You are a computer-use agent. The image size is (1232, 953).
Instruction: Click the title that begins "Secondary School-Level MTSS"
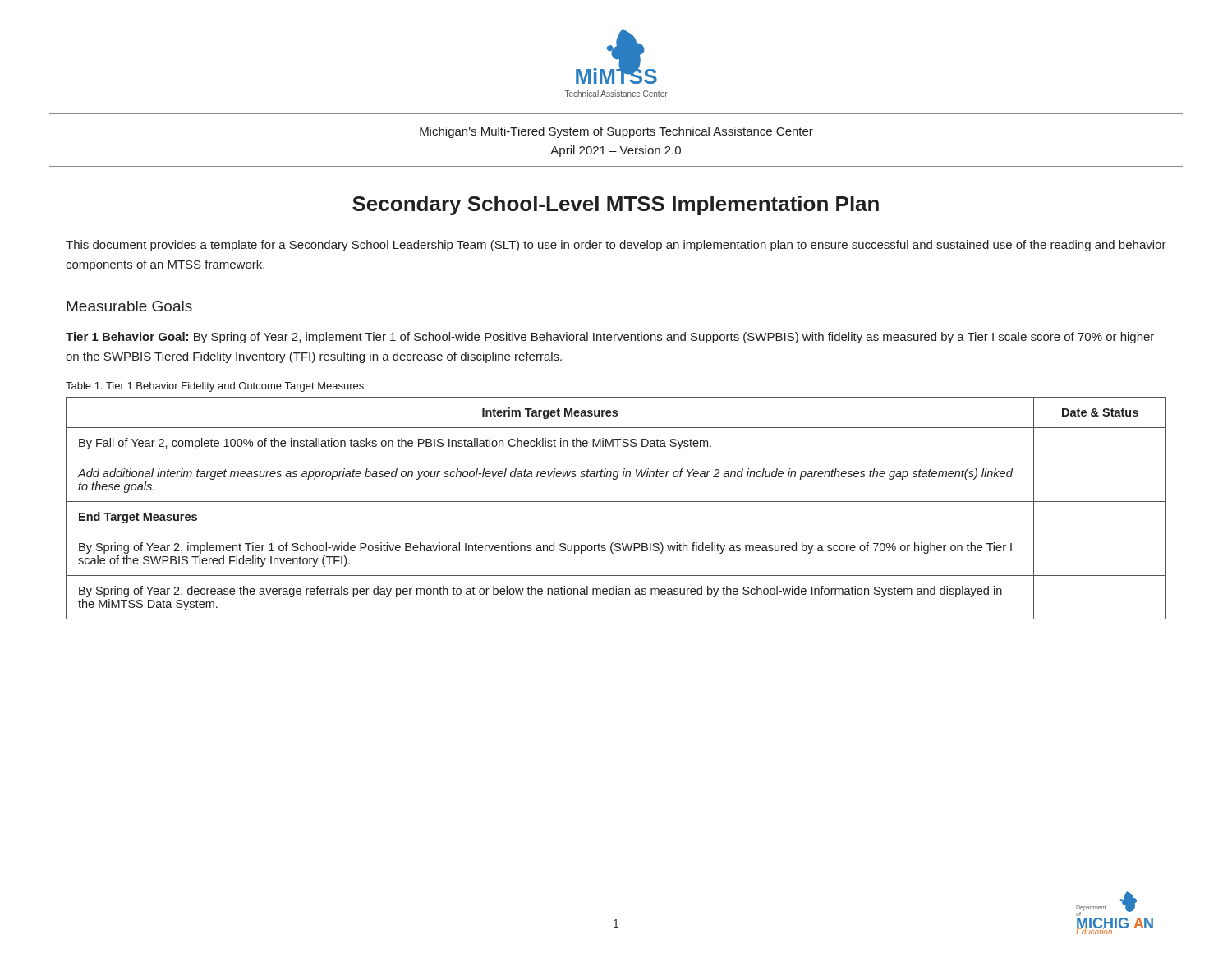click(616, 204)
